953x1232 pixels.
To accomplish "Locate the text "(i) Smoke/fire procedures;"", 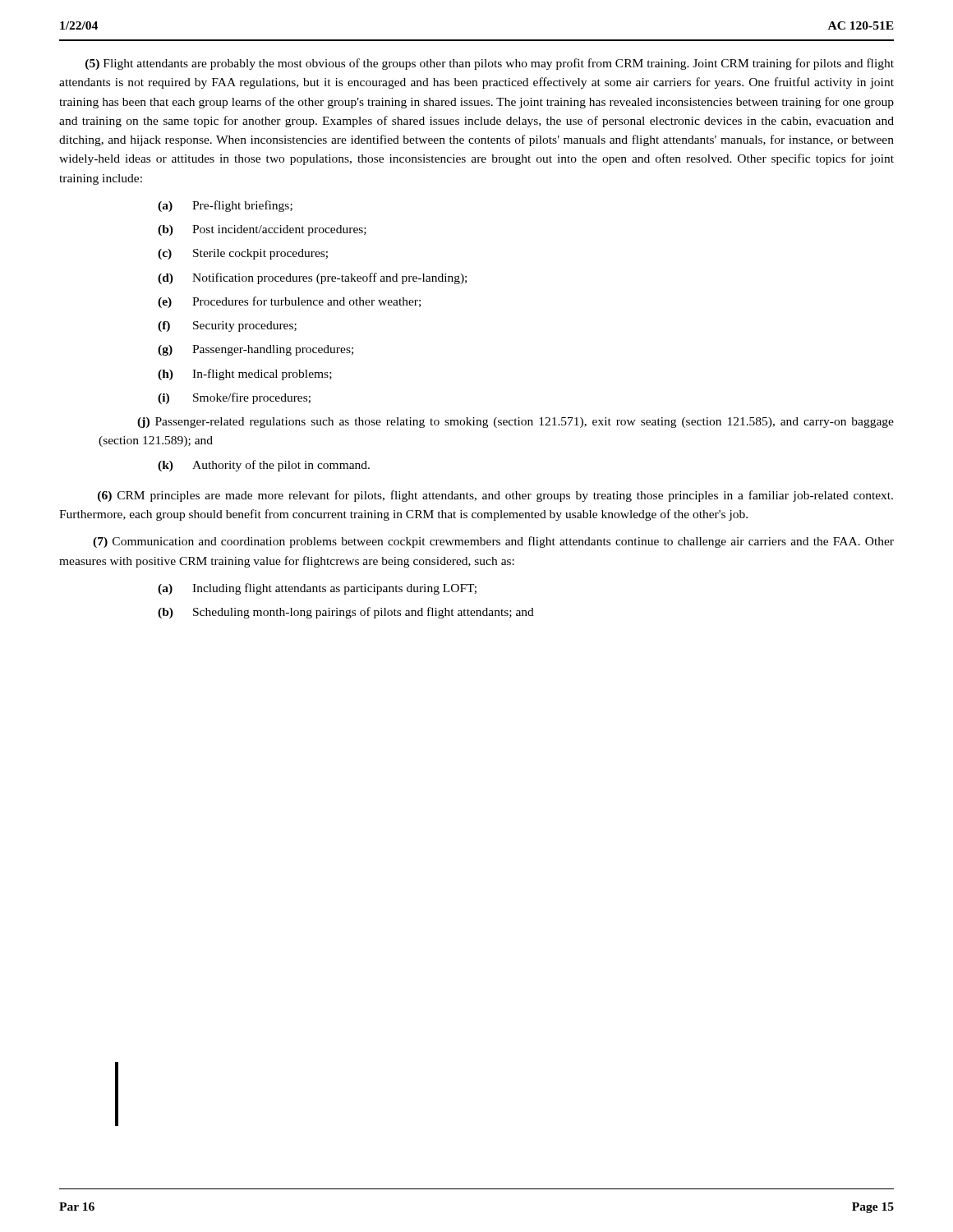I will [234, 398].
